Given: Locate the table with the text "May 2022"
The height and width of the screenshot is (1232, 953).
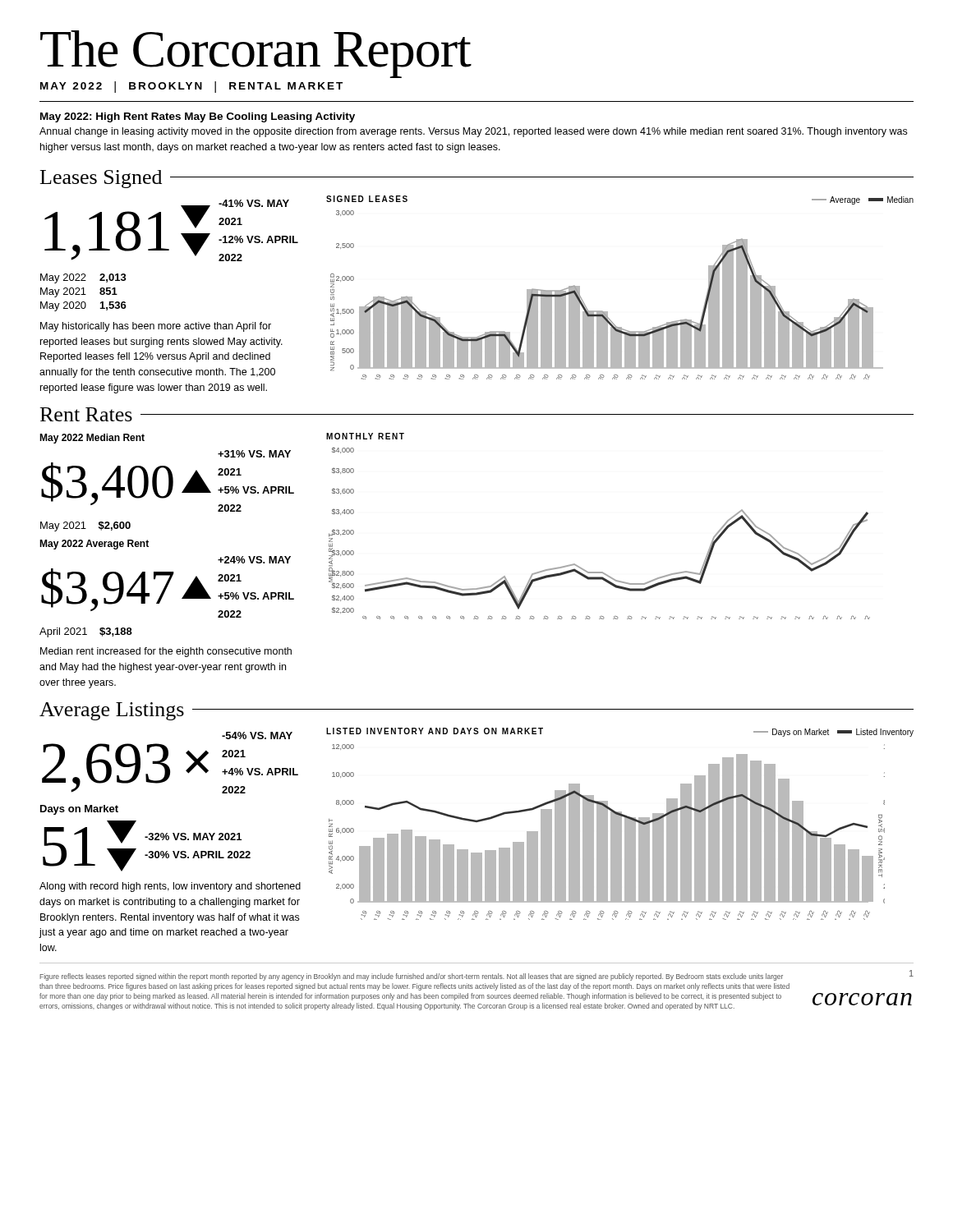Looking at the screenshot, I should [x=173, y=291].
